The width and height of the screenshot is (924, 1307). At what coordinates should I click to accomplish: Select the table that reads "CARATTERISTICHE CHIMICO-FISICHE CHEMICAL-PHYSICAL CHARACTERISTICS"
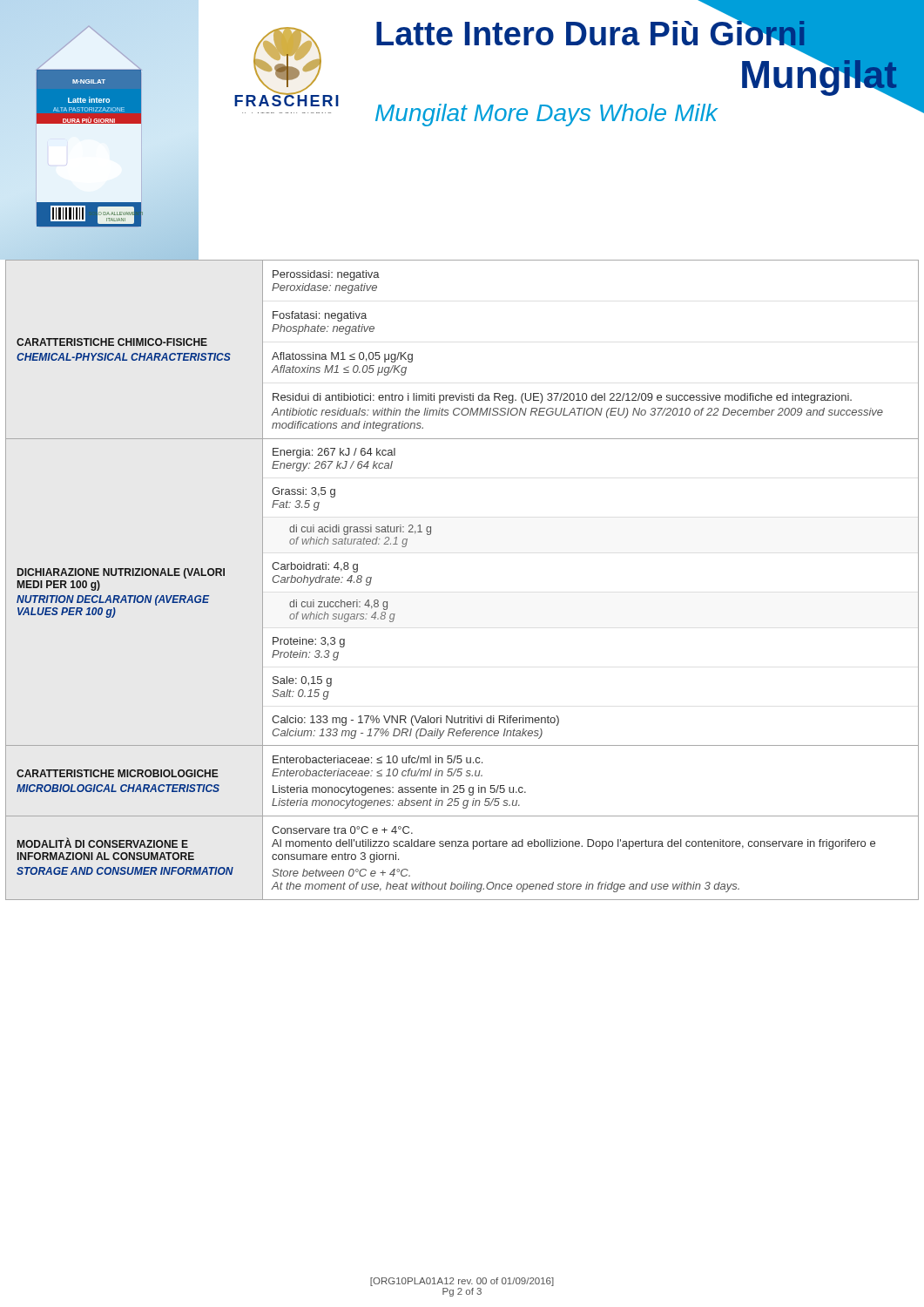[462, 580]
